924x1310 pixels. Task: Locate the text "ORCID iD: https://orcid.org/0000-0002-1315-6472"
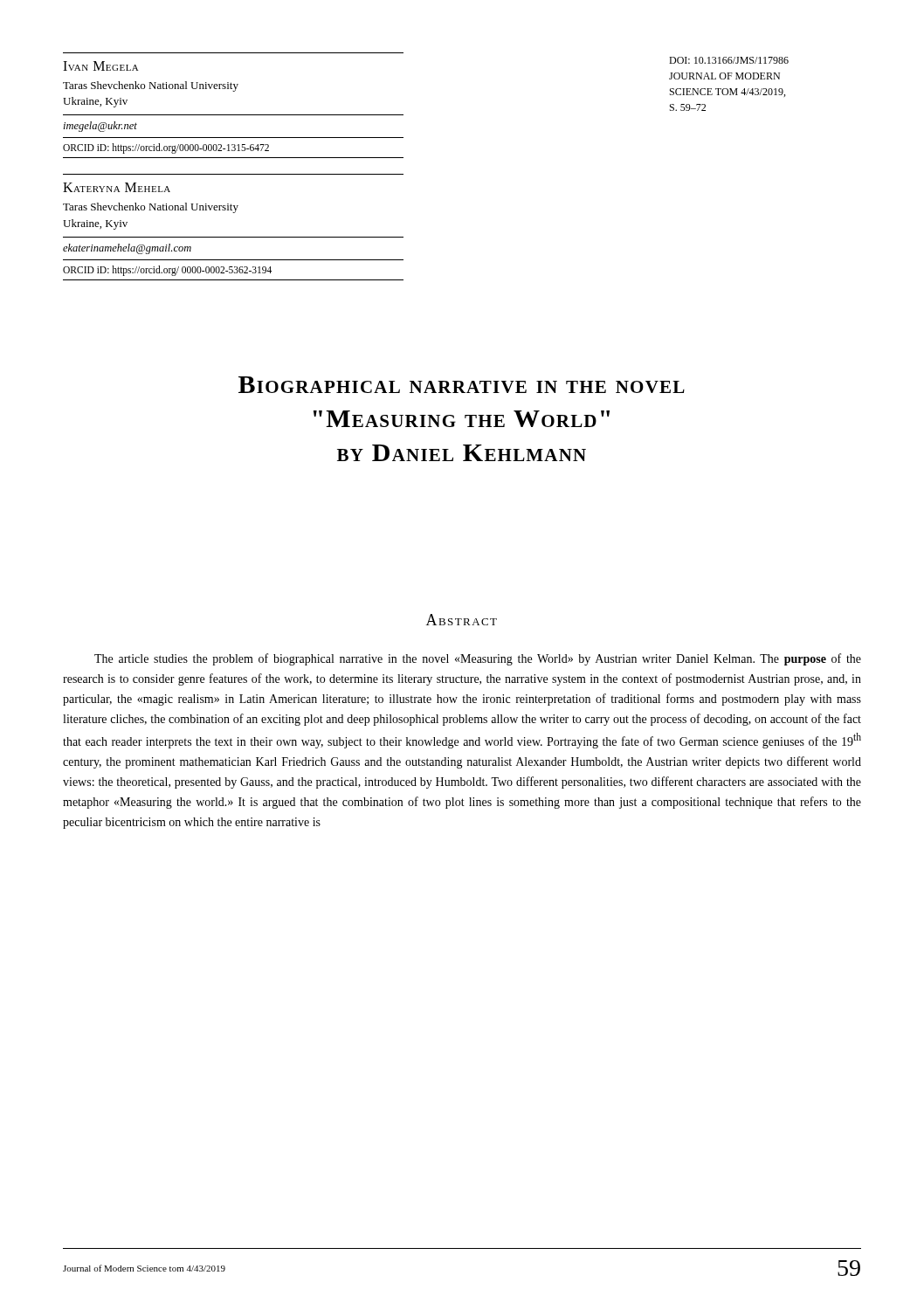(166, 148)
